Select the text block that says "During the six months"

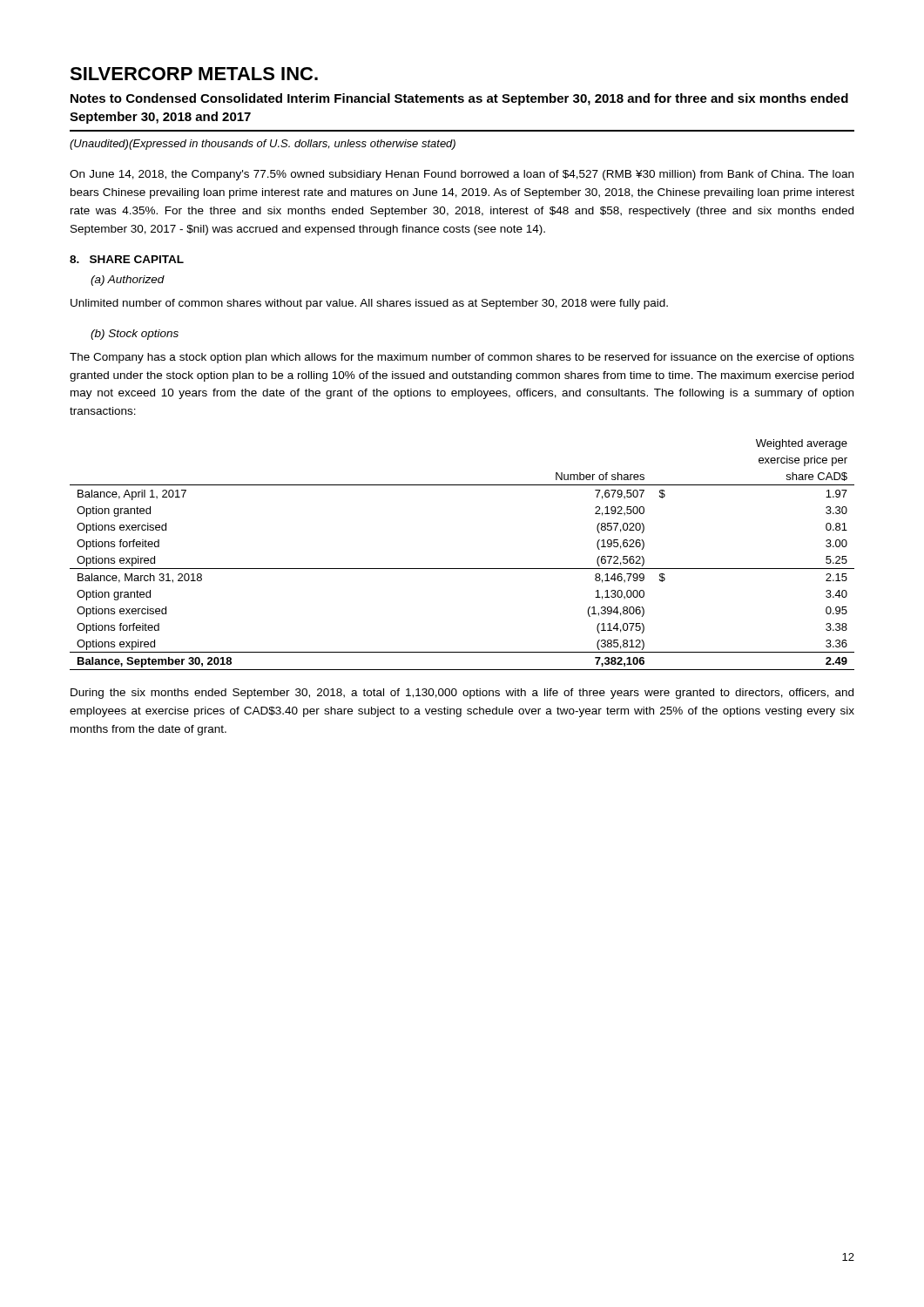tap(462, 711)
